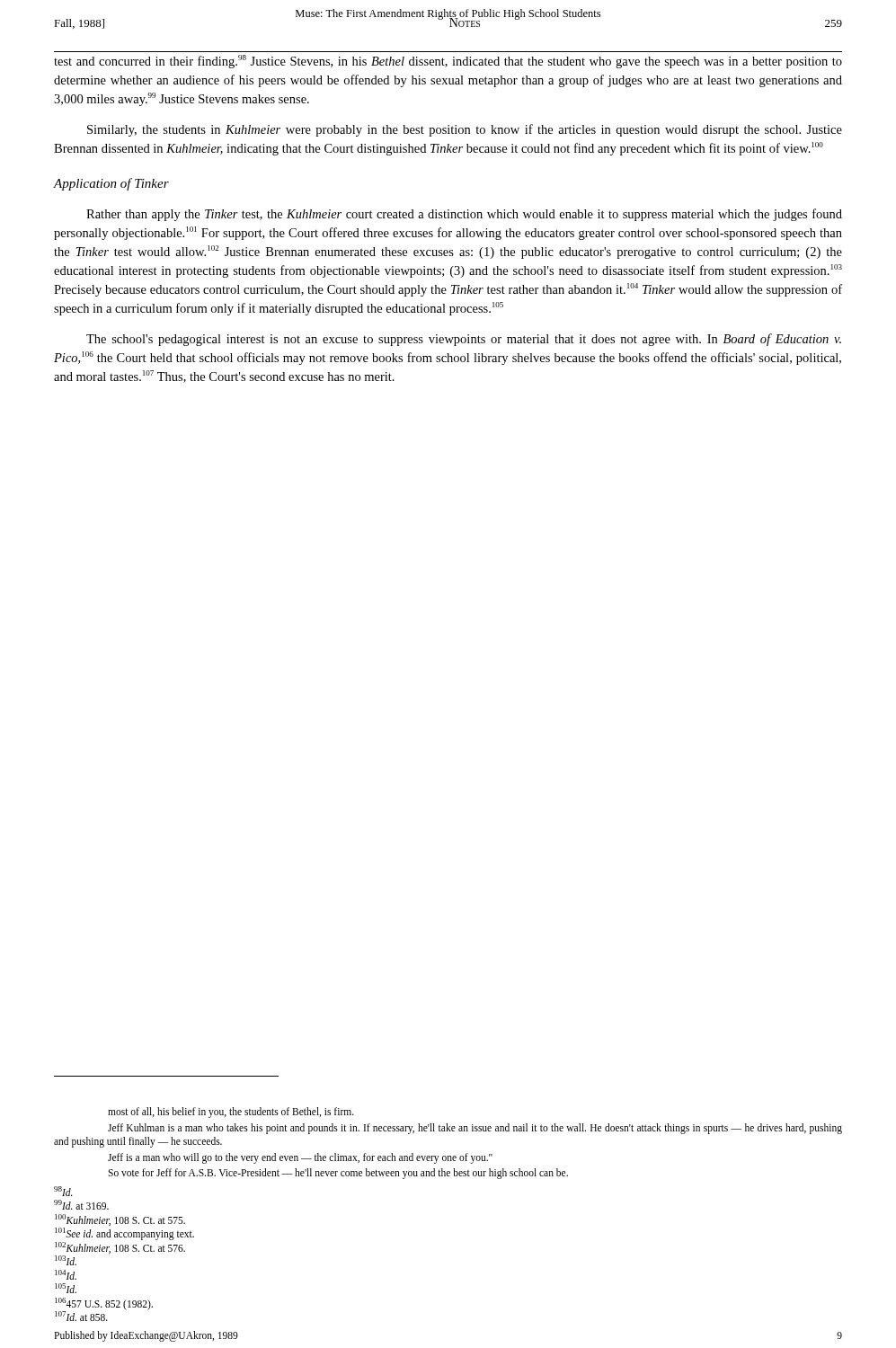
Task: Select the passage starting "The school's pedagogical"
Action: click(x=448, y=358)
